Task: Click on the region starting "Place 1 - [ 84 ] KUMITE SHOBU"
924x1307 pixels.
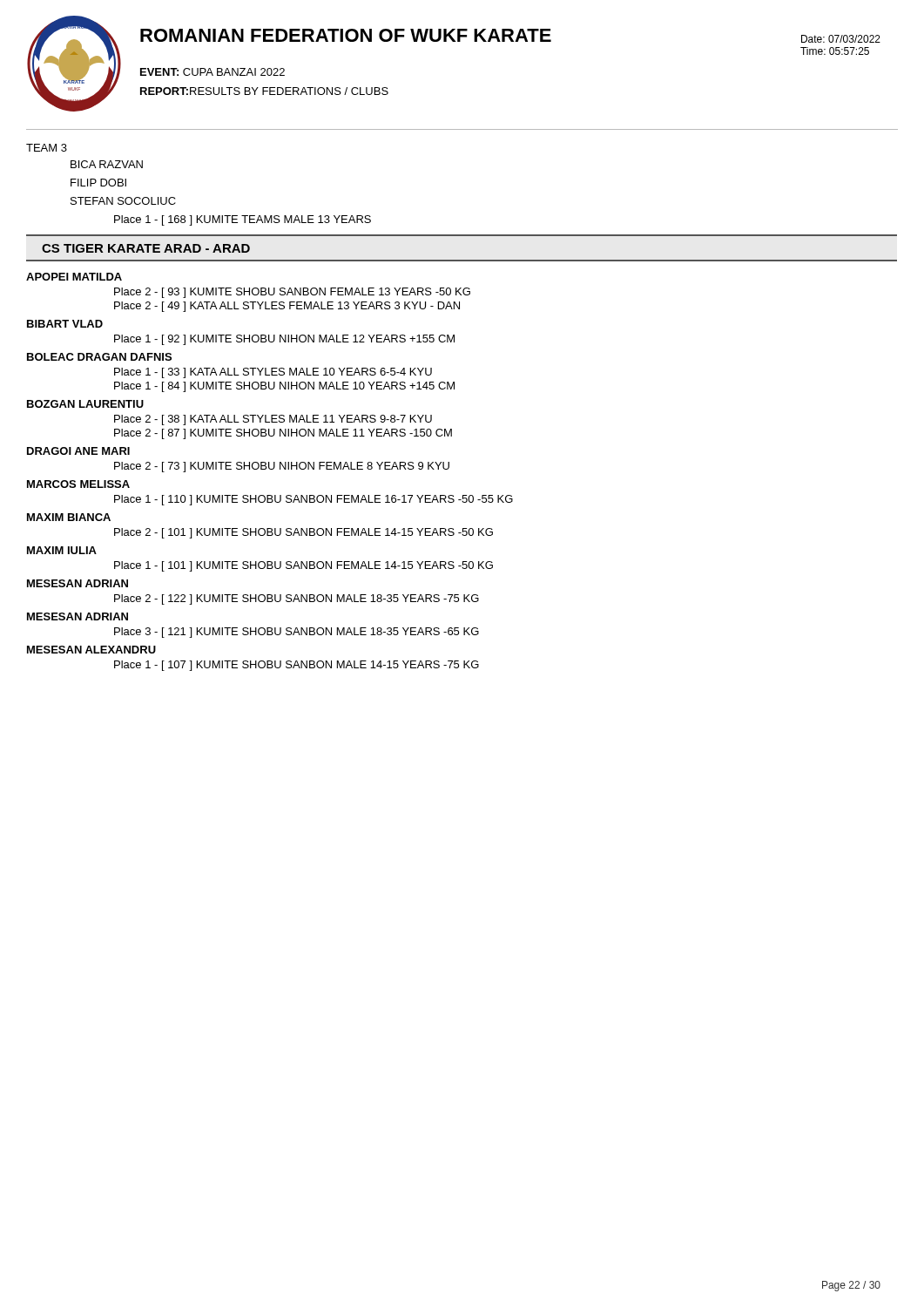Action: (284, 386)
